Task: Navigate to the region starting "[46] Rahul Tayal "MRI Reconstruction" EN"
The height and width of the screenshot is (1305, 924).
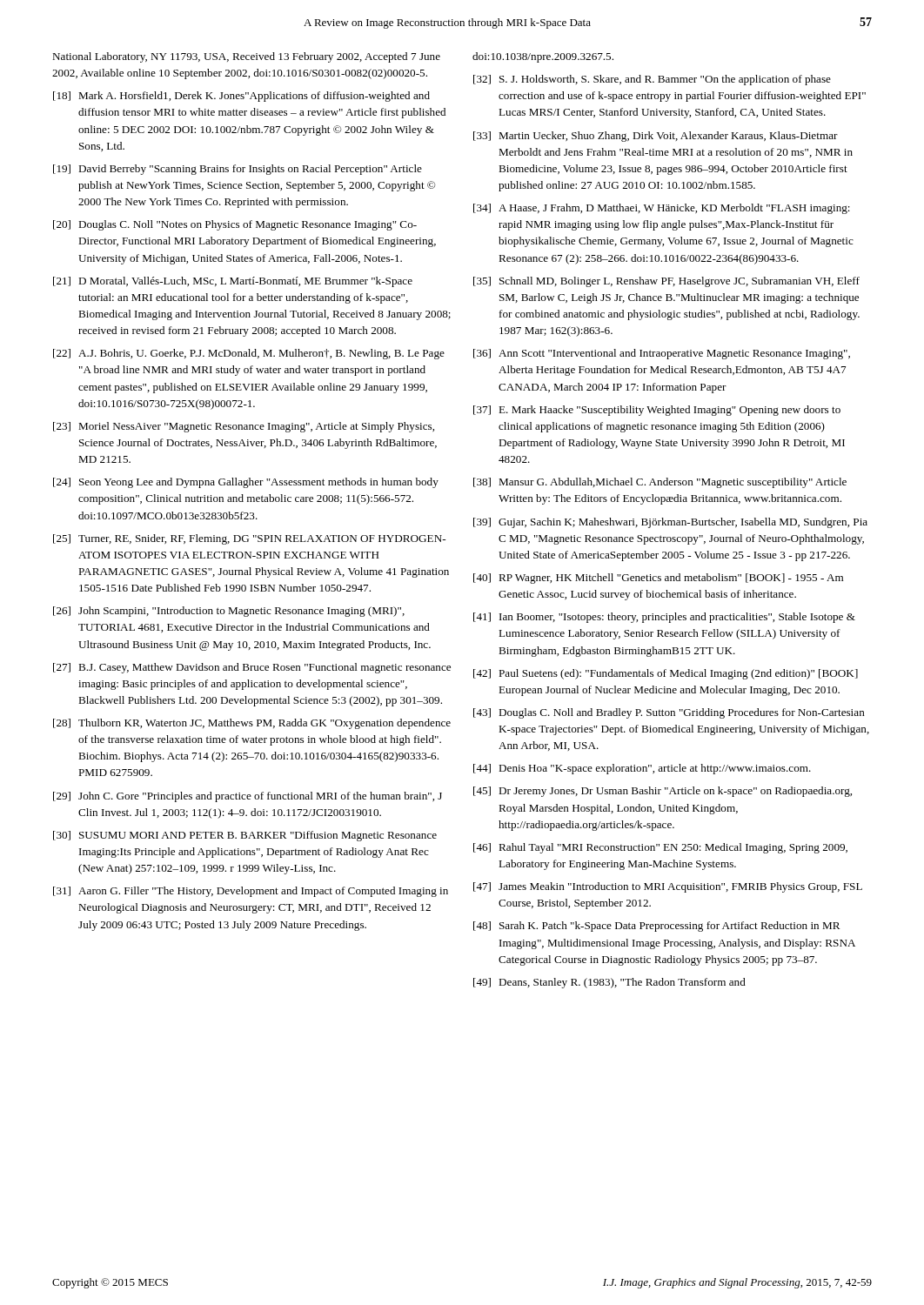Action: 672,855
